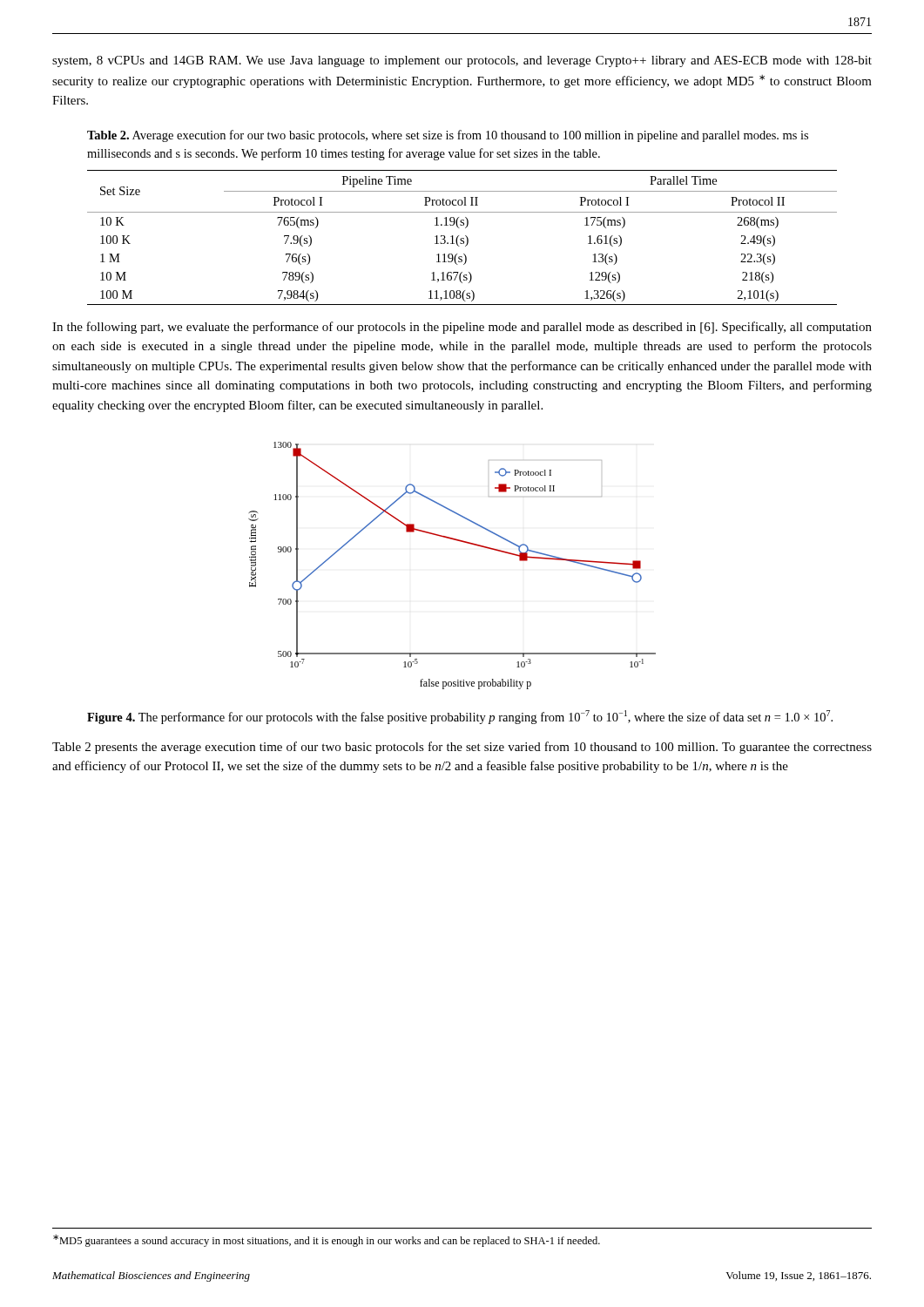The image size is (924, 1307).
Task: Locate the region starting "Table 2. Average execution for our two basic"
Action: coord(448,144)
